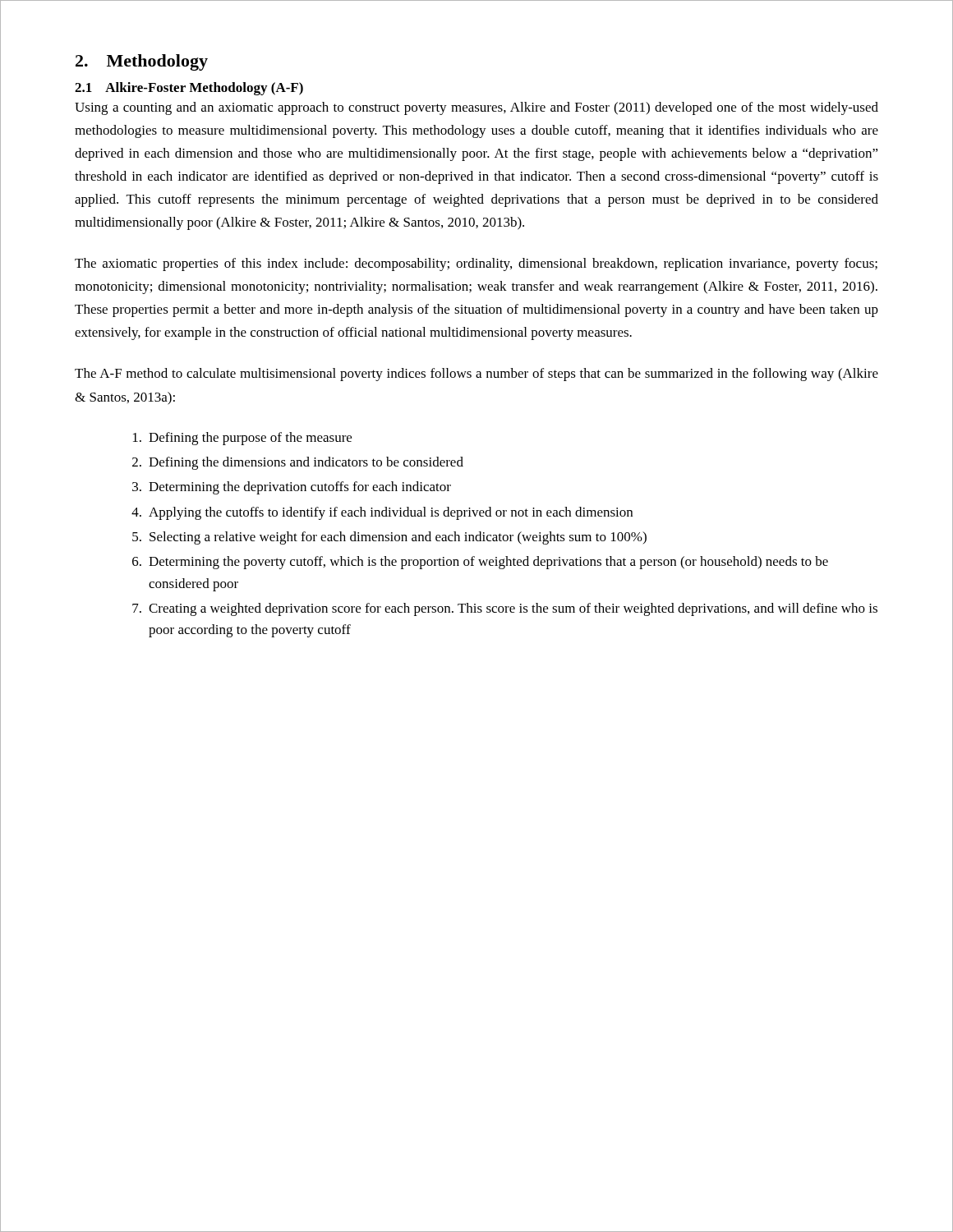Click on the text block containing "The A-F method"
Screen dimensions: 1232x953
click(x=476, y=385)
